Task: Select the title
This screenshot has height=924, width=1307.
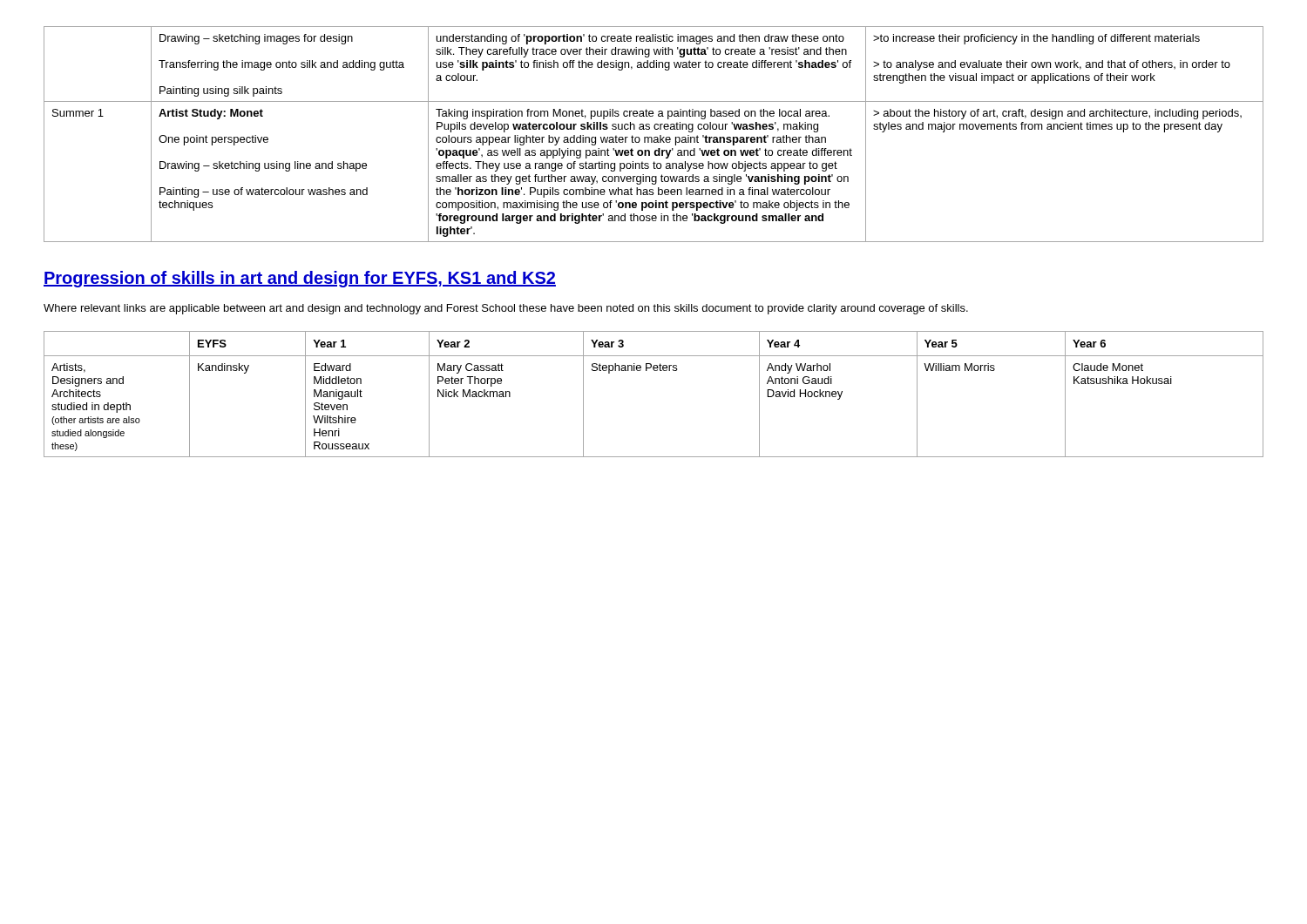Action: (654, 278)
